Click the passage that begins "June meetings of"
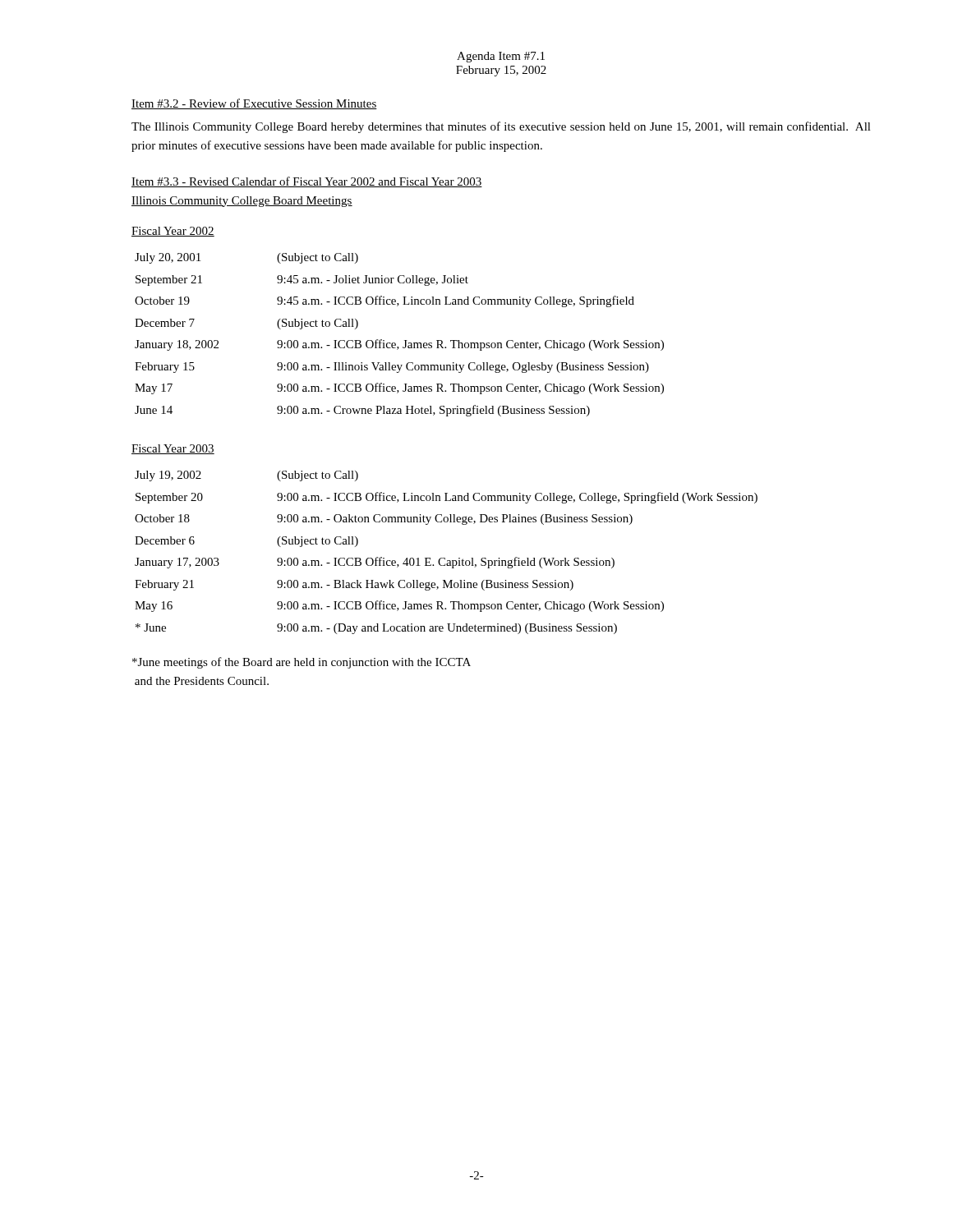 click(x=301, y=671)
